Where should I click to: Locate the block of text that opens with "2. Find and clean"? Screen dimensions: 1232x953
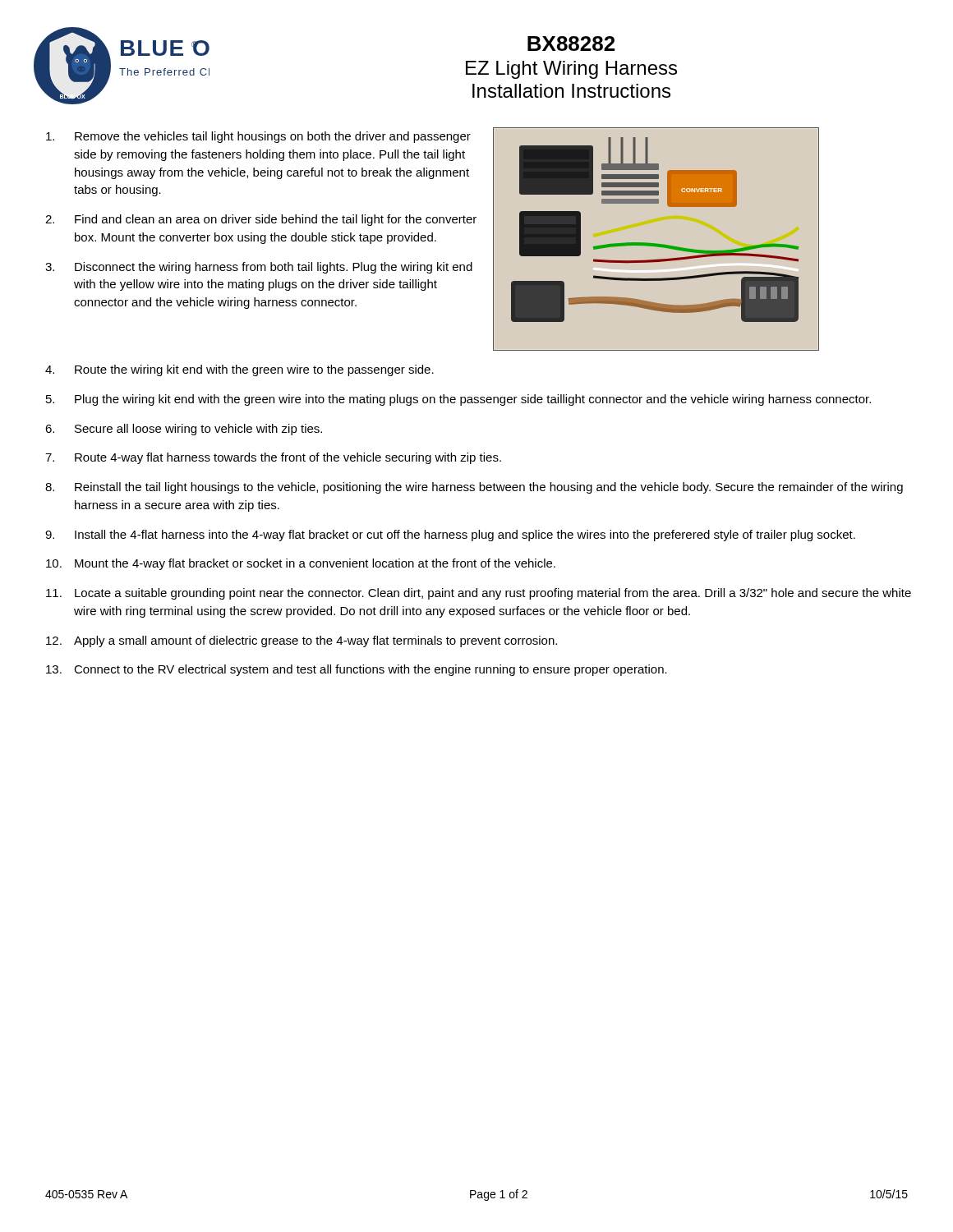263,228
